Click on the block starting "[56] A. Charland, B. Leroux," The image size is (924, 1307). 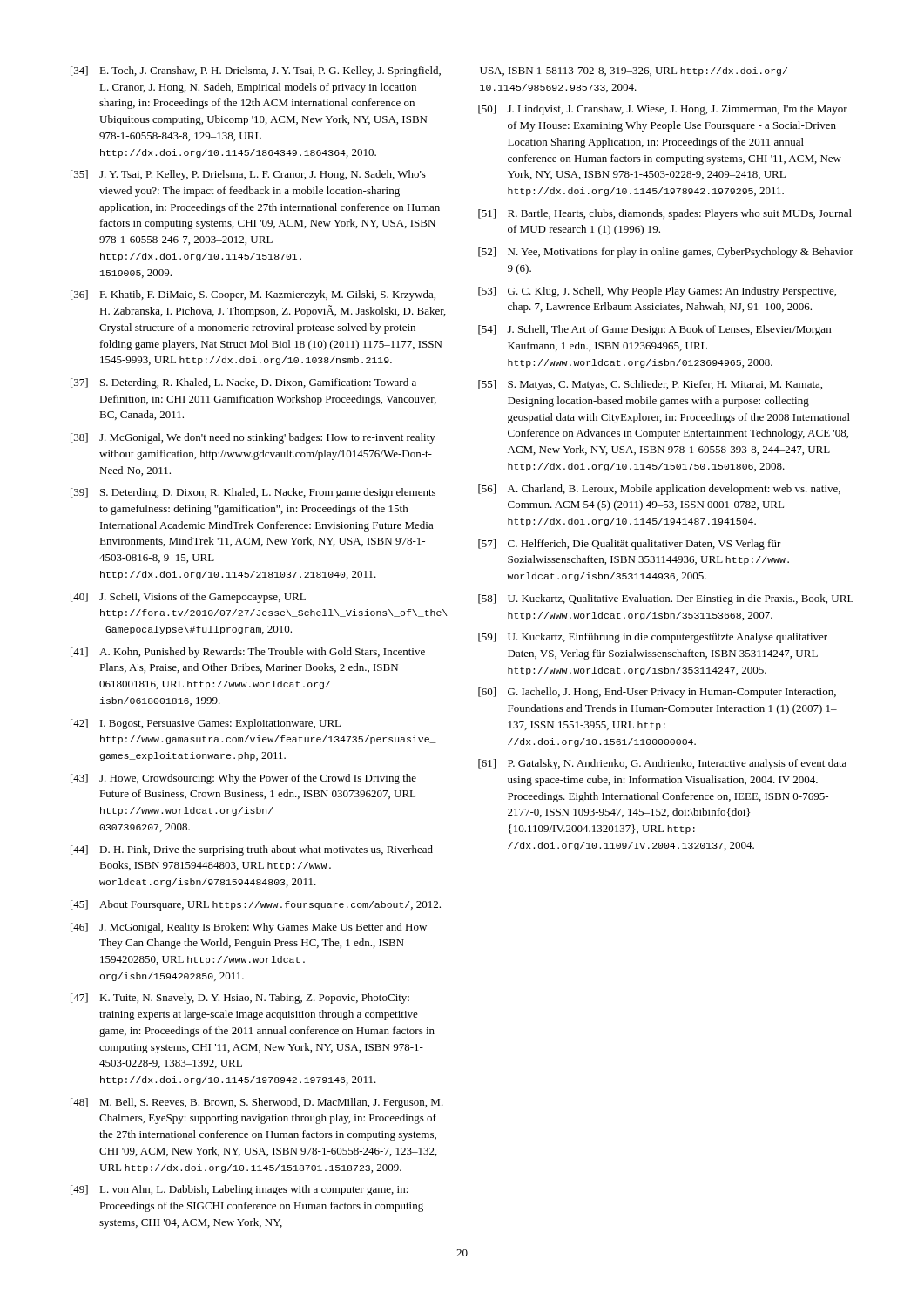[666, 505]
